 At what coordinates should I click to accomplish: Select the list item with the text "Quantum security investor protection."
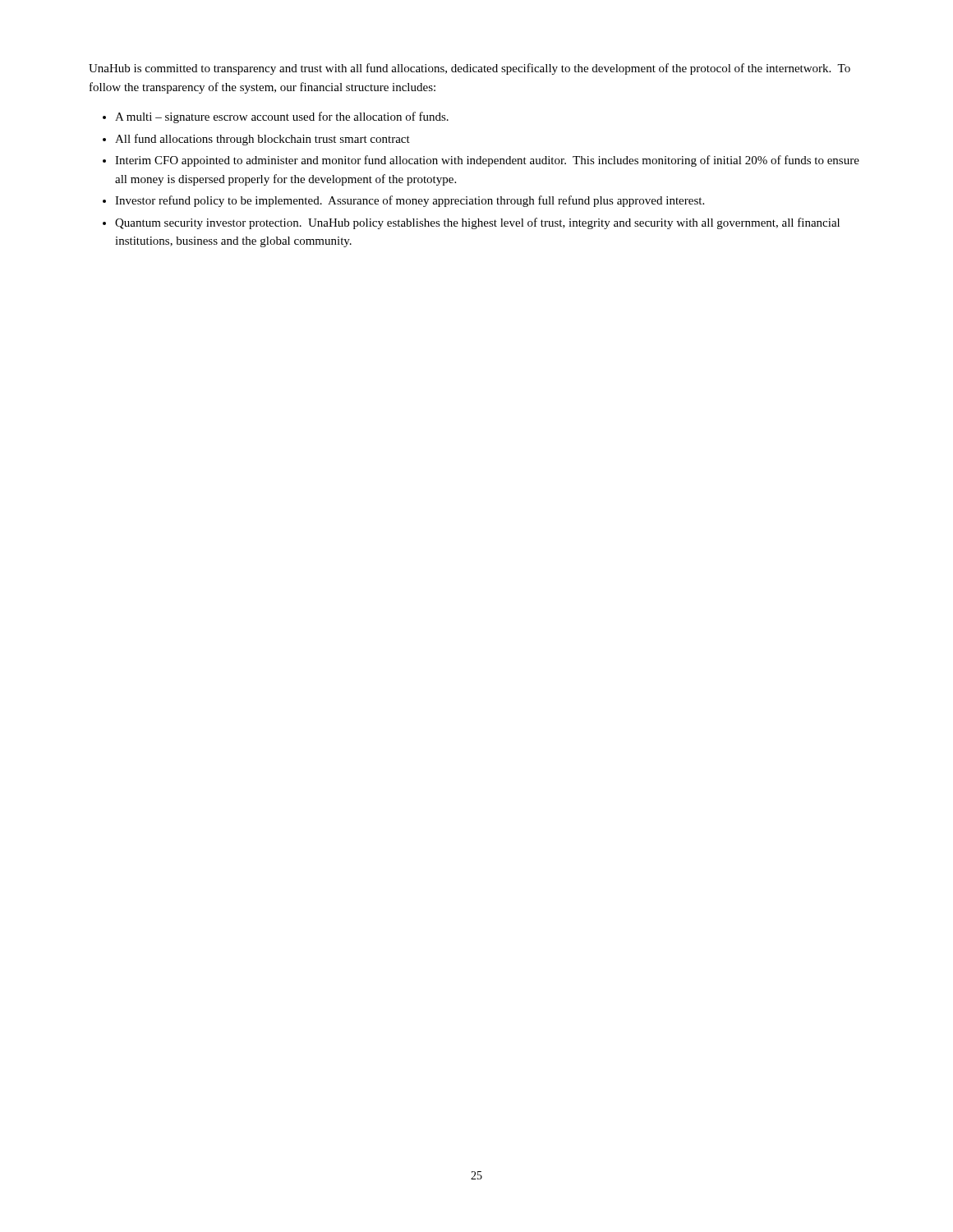tap(478, 231)
